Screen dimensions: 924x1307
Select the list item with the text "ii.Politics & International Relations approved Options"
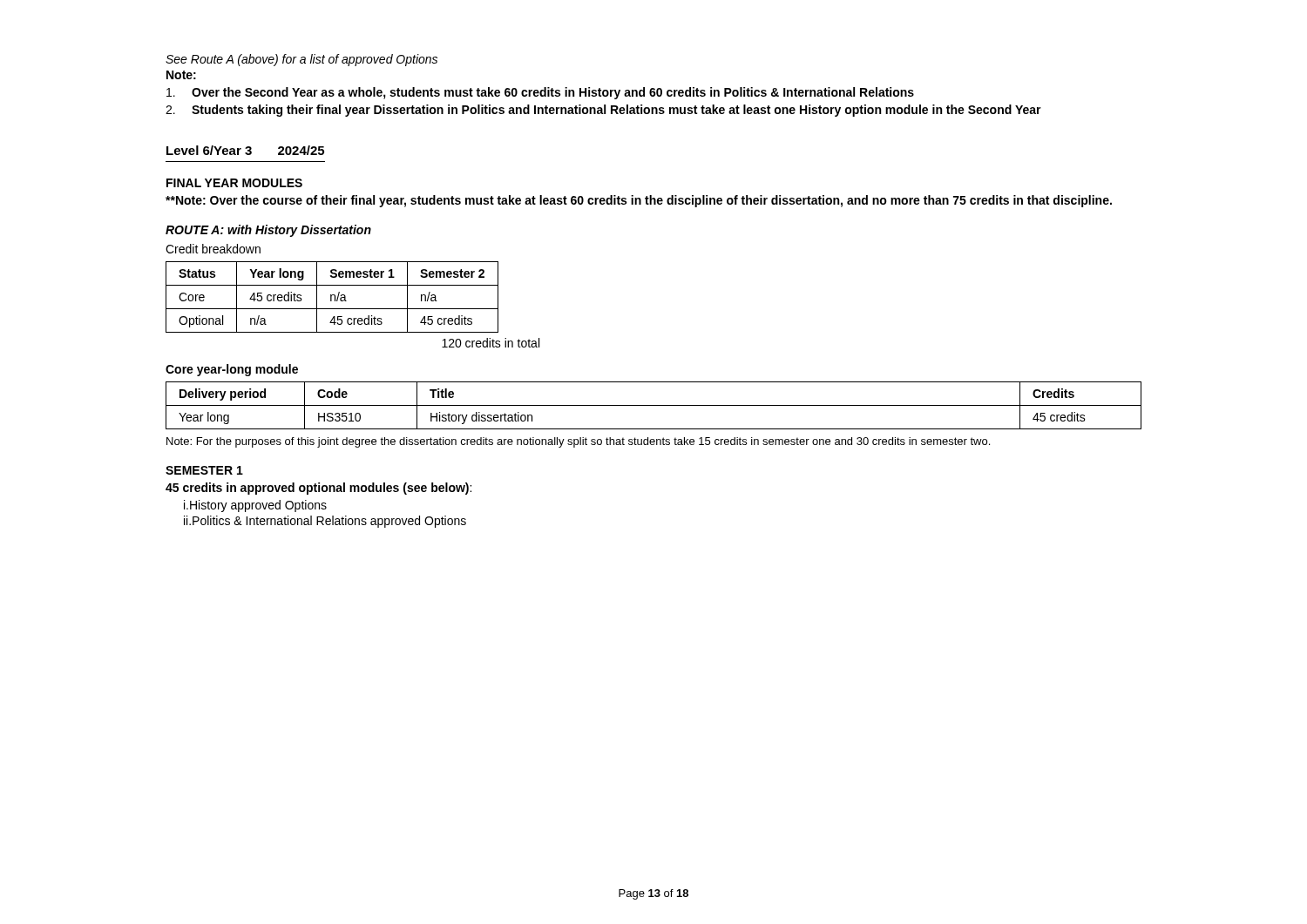325,521
